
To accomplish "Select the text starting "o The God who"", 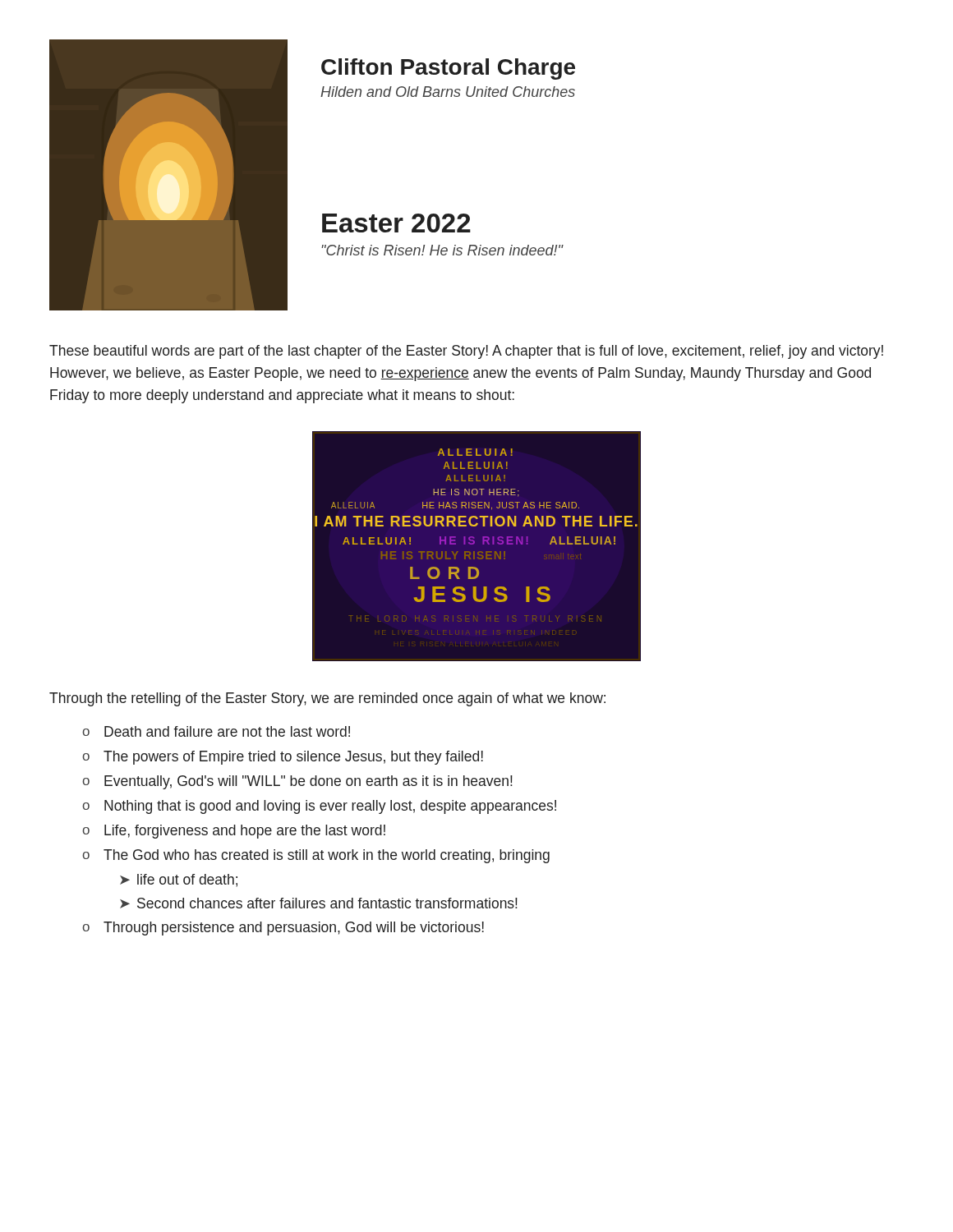I will tap(316, 855).
